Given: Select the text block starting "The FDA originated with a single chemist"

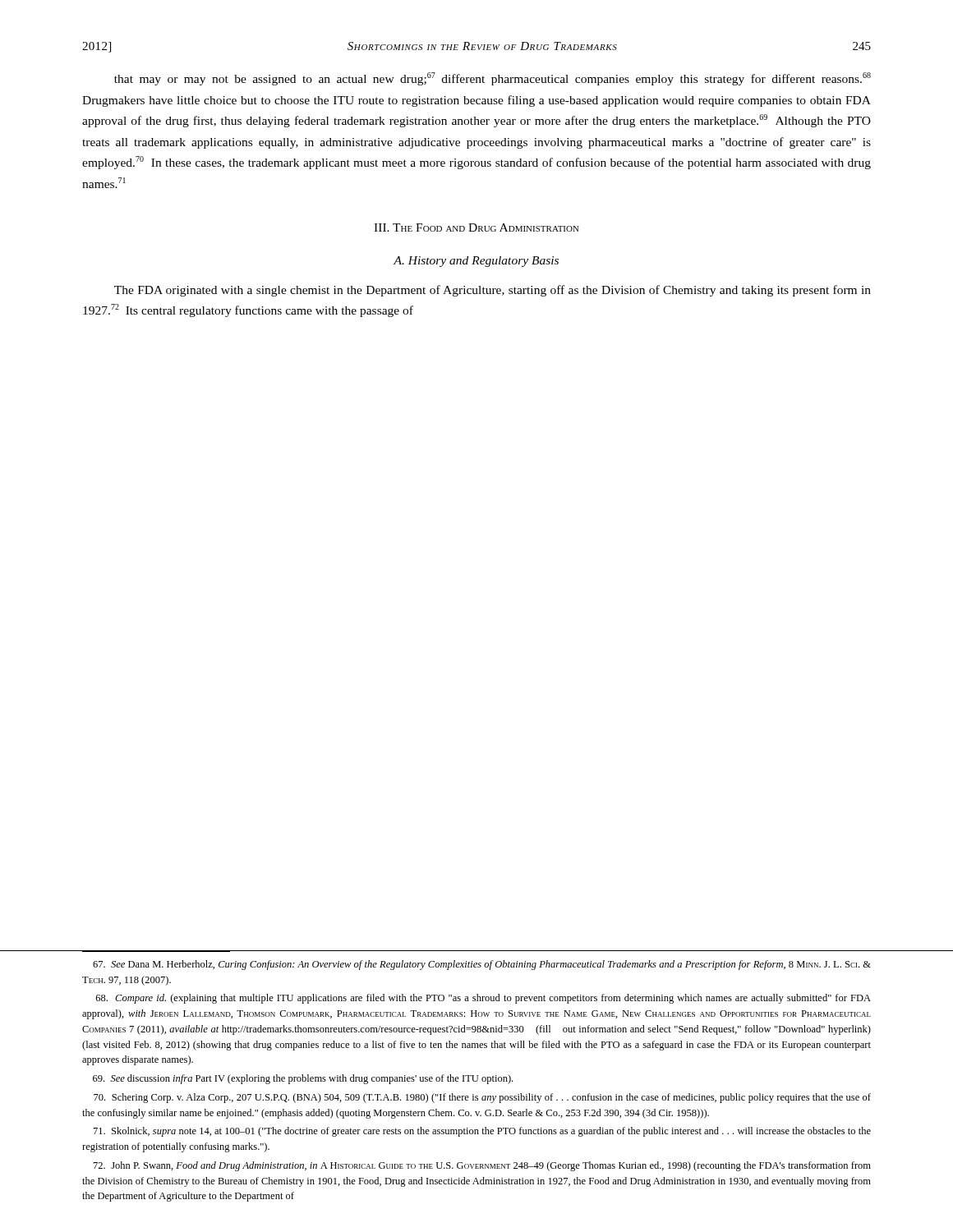Looking at the screenshot, I should click(476, 300).
